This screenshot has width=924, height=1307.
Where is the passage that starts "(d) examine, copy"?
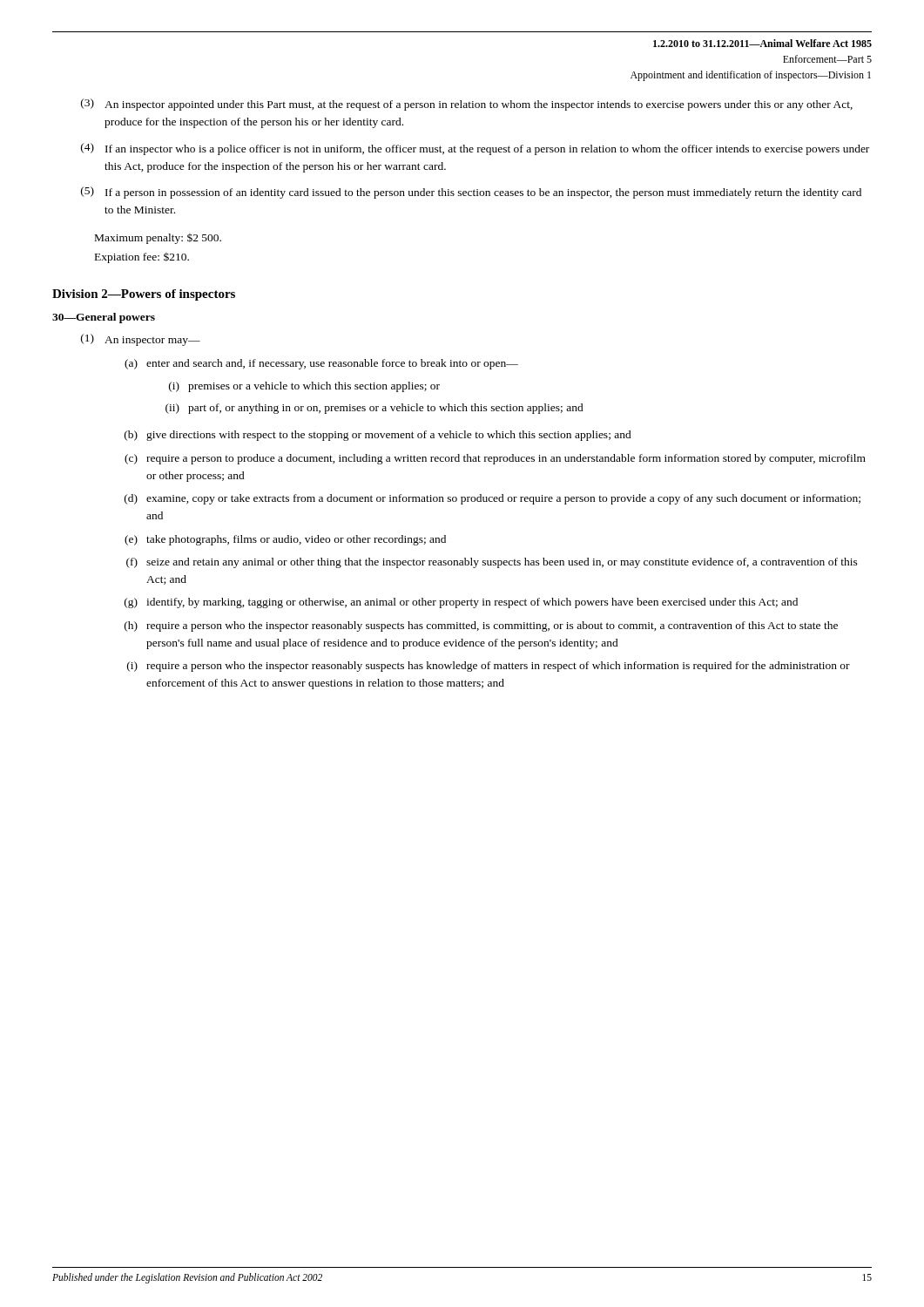tap(488, 508)
